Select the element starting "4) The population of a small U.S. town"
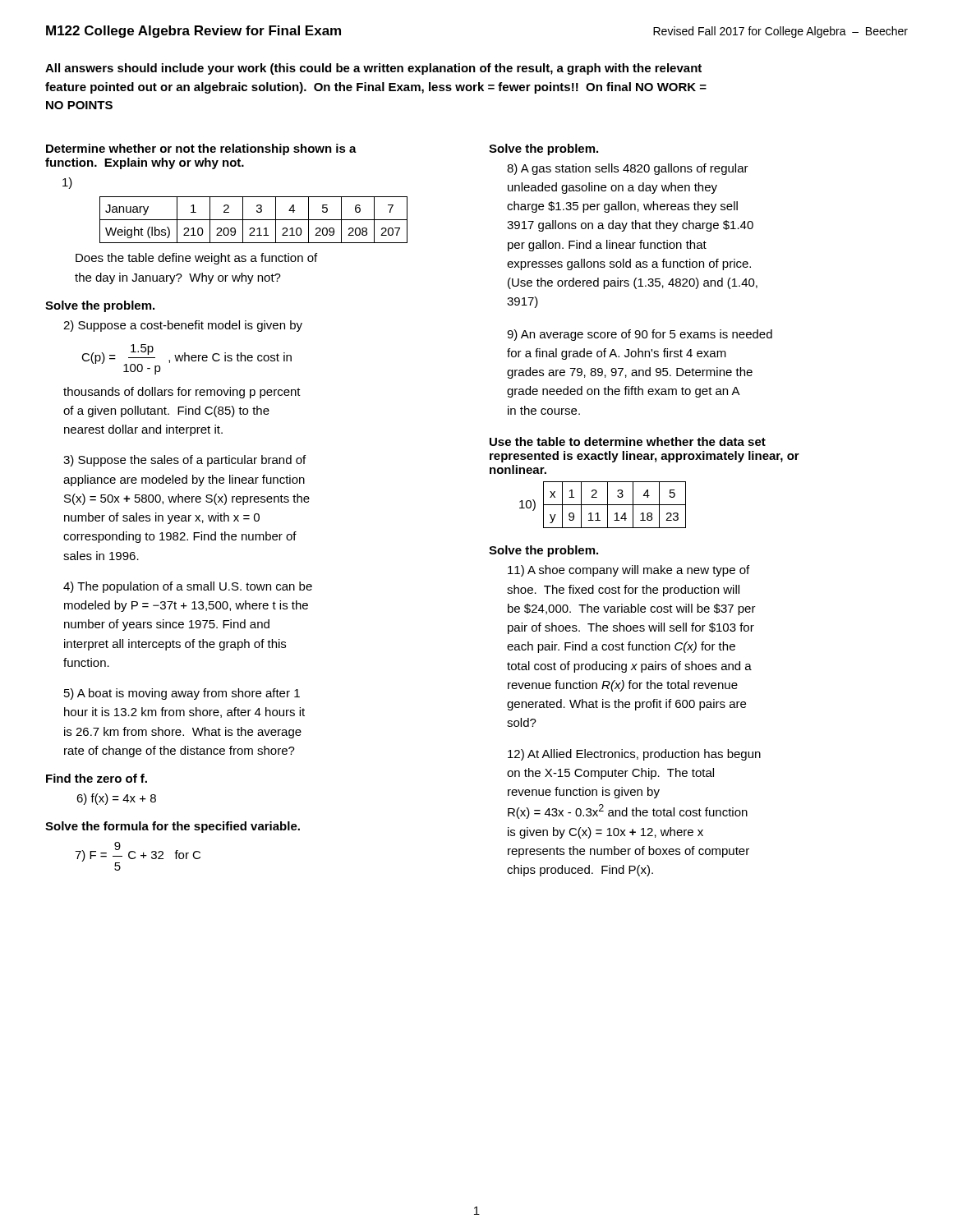953x1232 pixels. [x=188, y=624]
